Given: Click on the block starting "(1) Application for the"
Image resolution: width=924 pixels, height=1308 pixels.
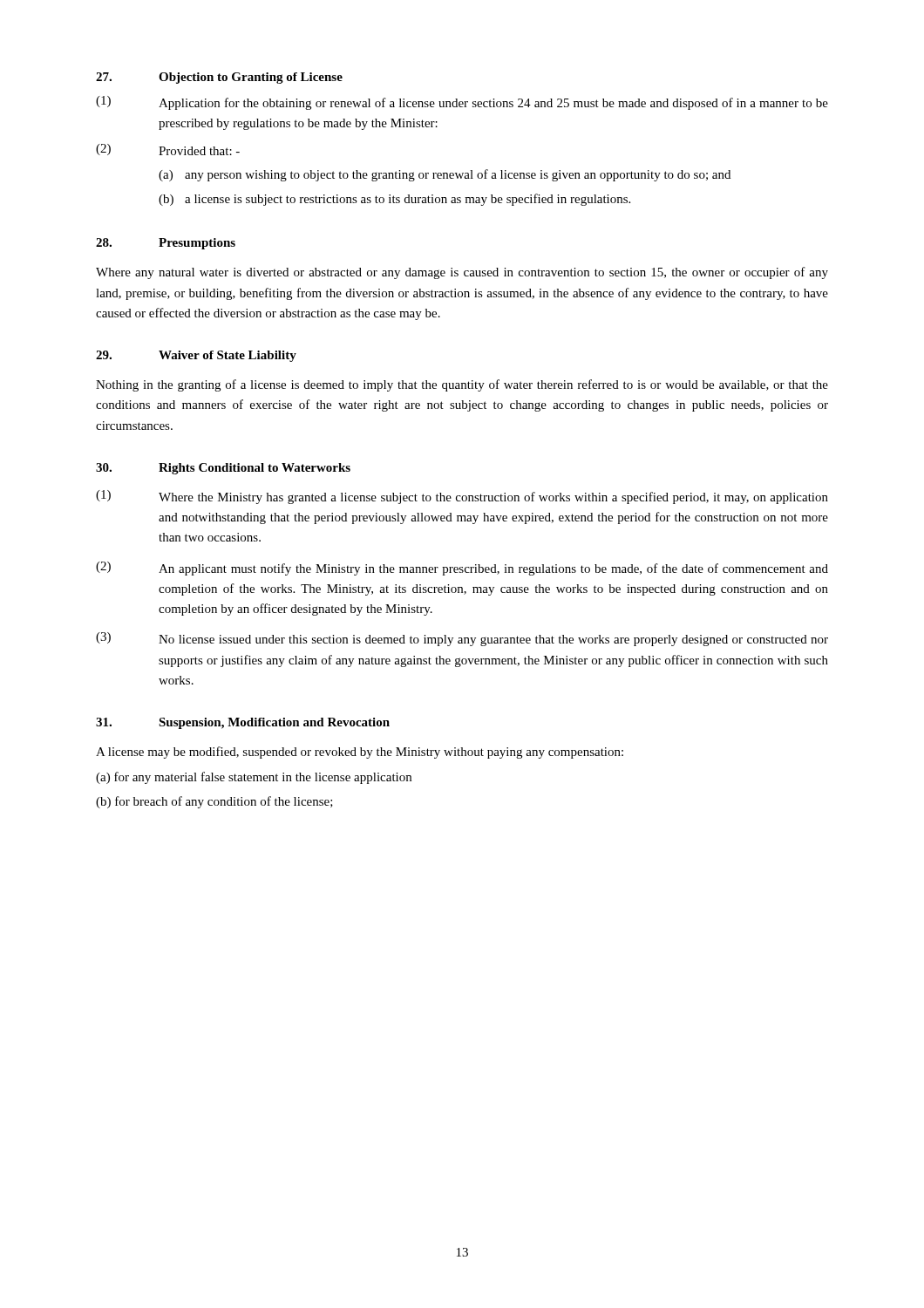Looking at the screenshot, I should (462, 114).
